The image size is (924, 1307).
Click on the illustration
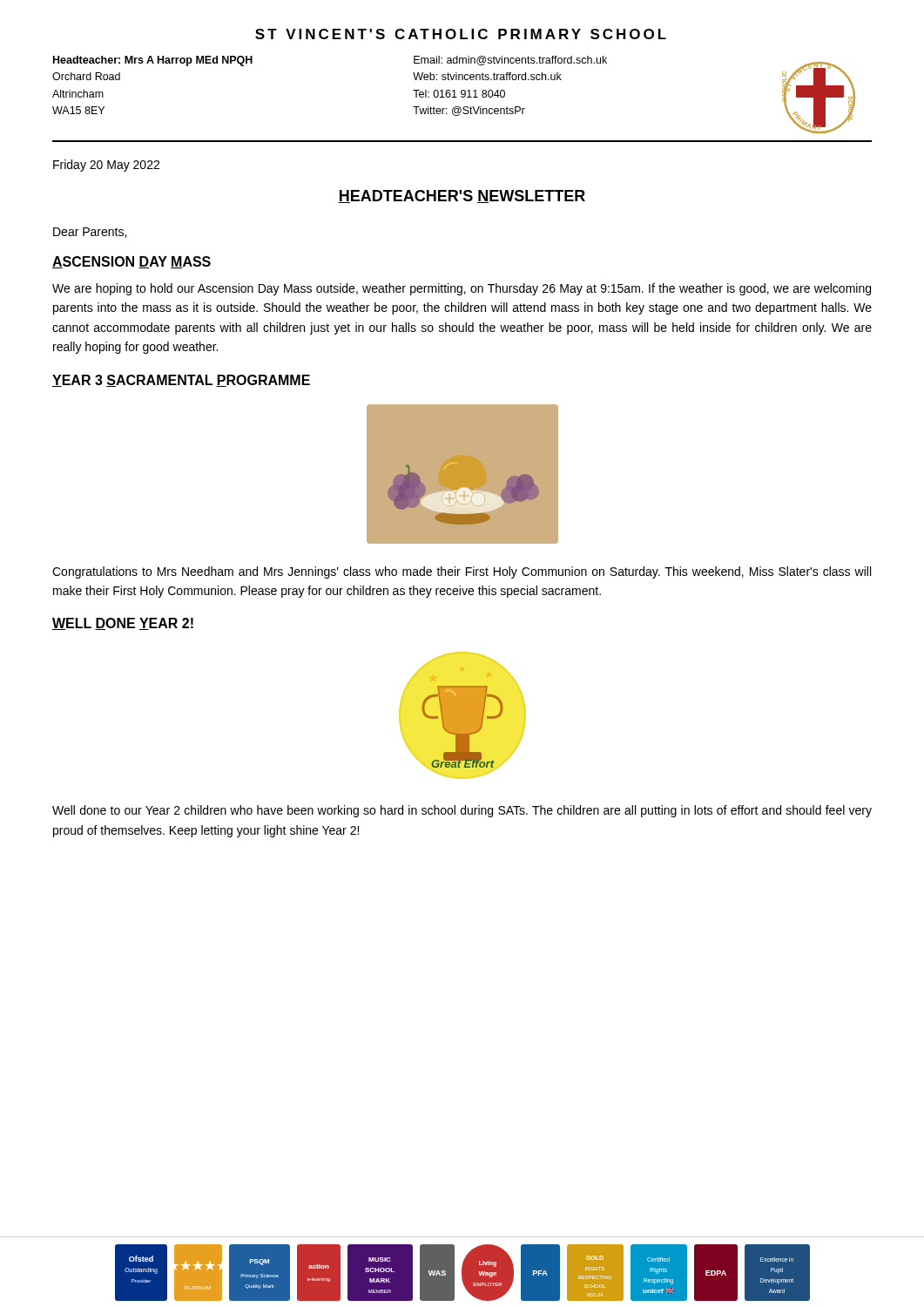coord(462,717)
